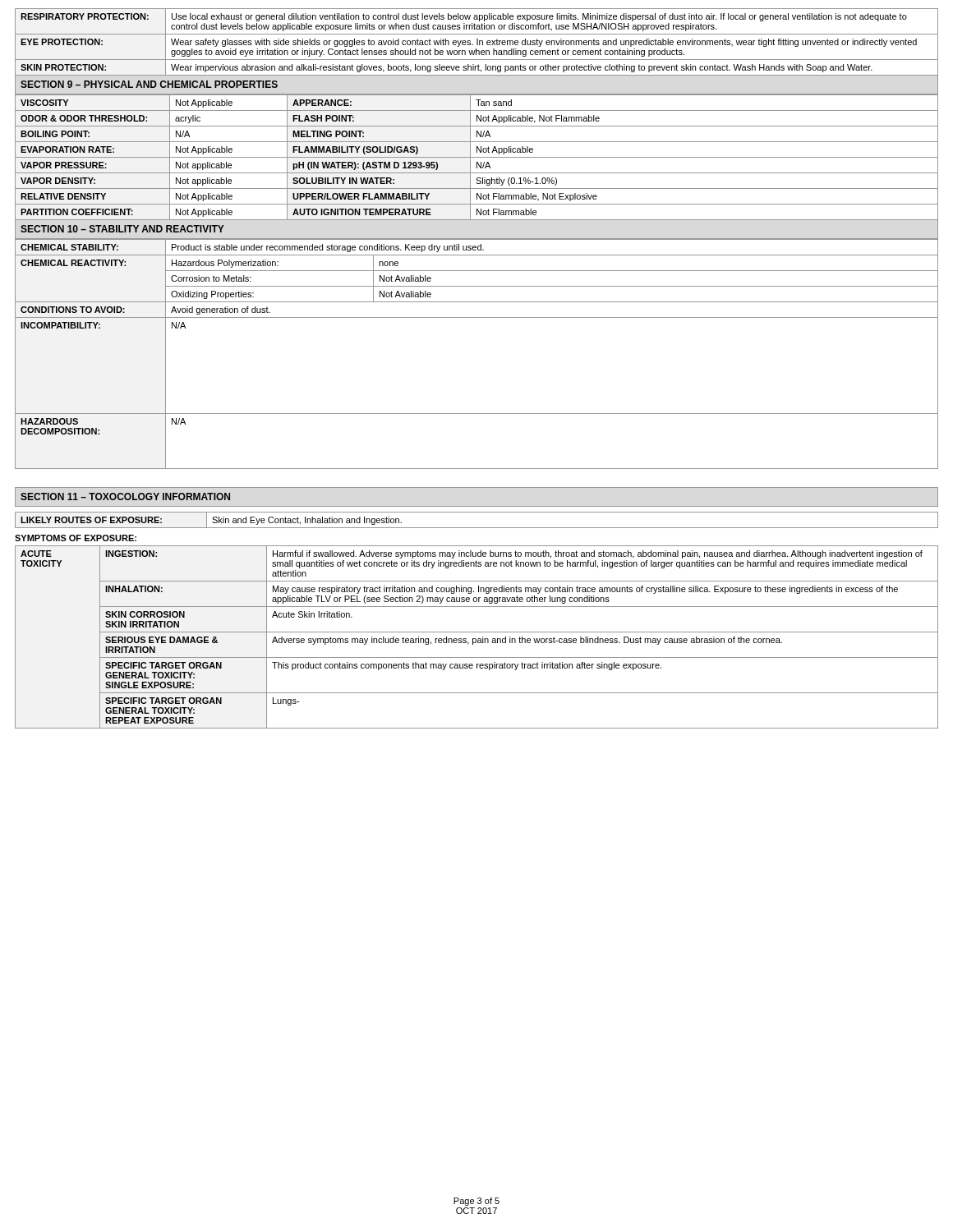Find the section header that says "SECTION 10 – STABILITY AND REACTIVITY"
This screenshot has height=1232, width=953.
pos(122,229)
